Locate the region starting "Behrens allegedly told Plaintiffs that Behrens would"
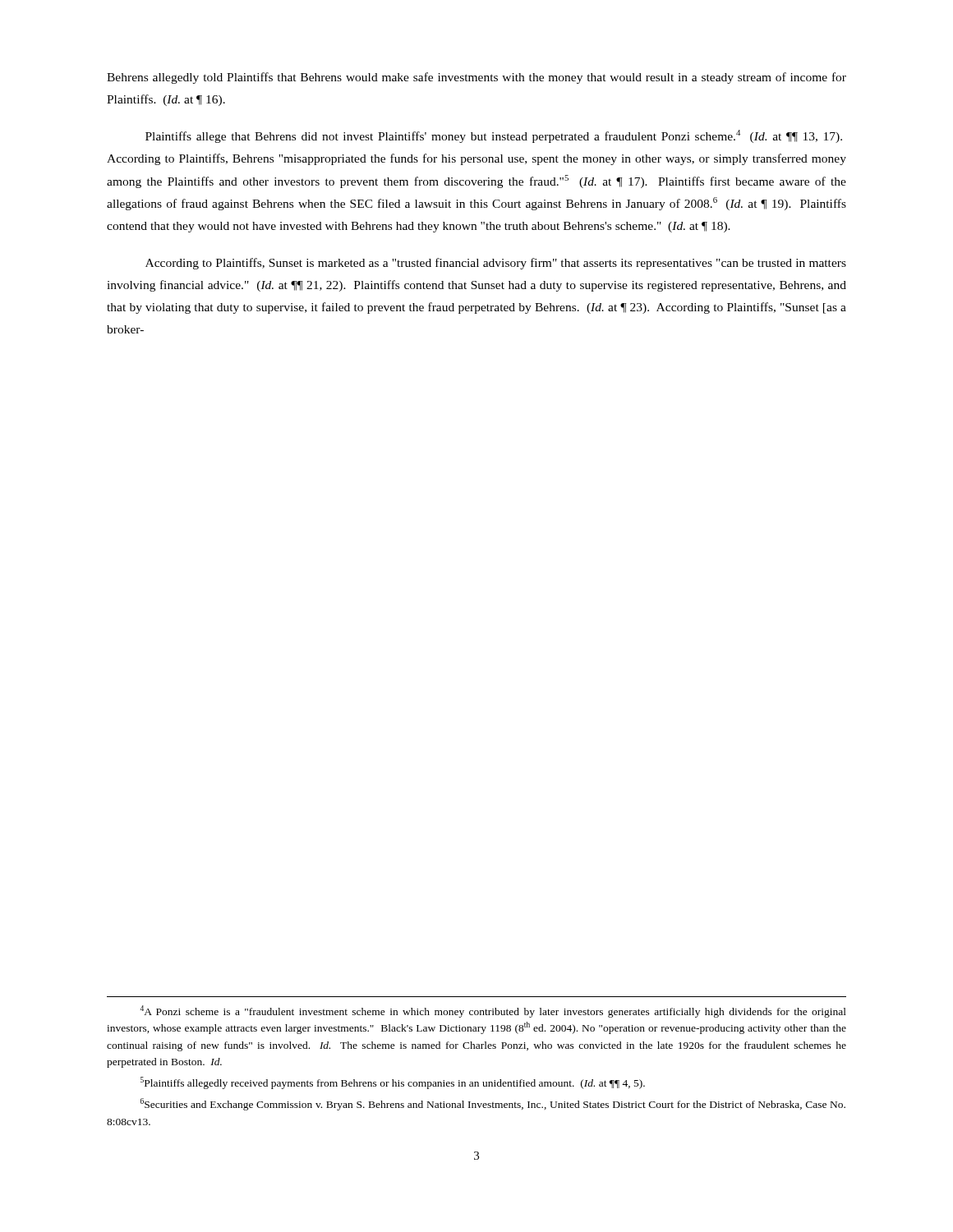The height and width of the screenshot is (1232, 953). (476, 88)
